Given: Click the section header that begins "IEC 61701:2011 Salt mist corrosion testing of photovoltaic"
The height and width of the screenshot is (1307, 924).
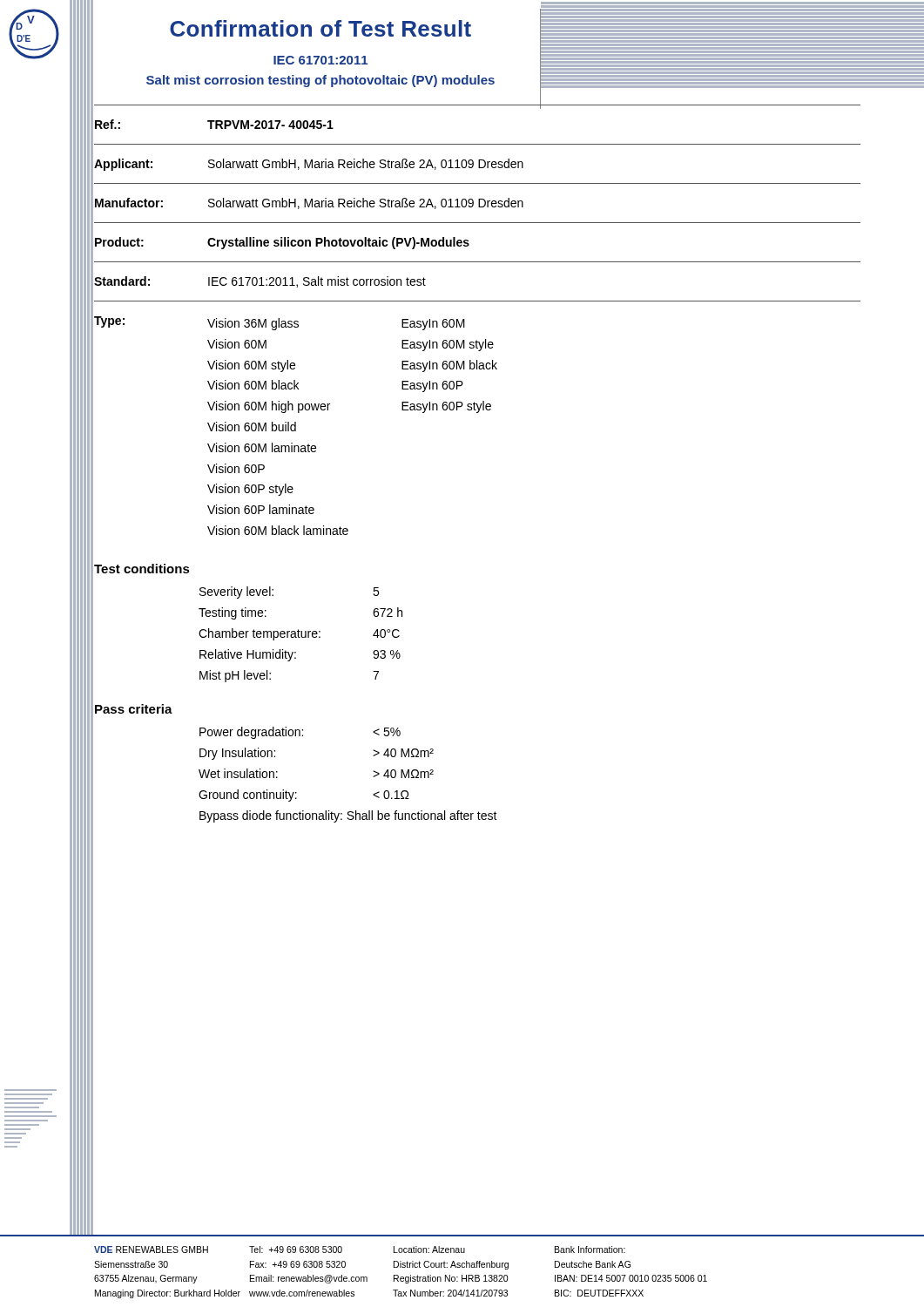Looking at the screenshot, I should coord(320,69).
